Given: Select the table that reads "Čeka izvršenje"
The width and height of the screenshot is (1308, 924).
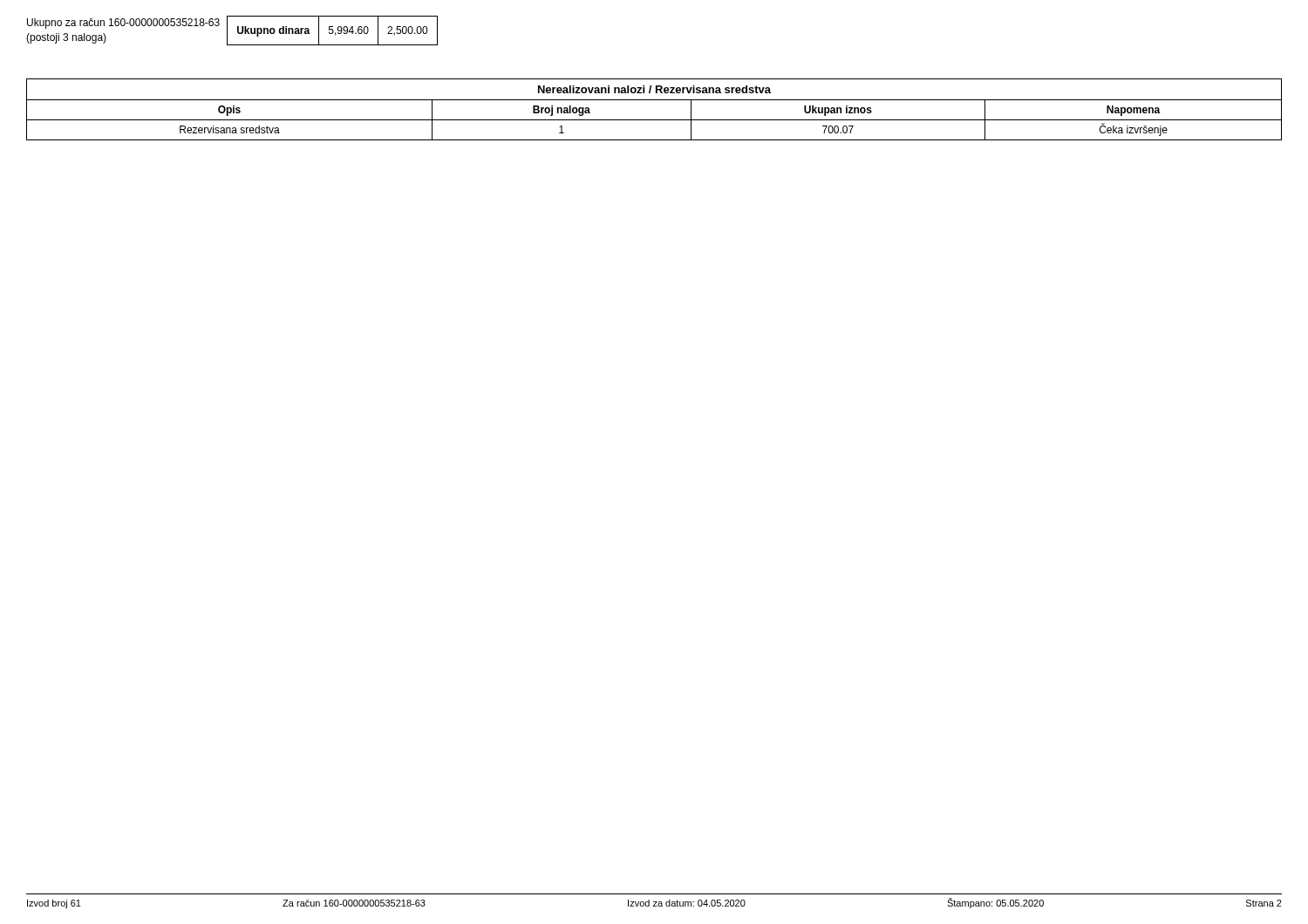Looking at the screenshot, I should tap(654, 109).
